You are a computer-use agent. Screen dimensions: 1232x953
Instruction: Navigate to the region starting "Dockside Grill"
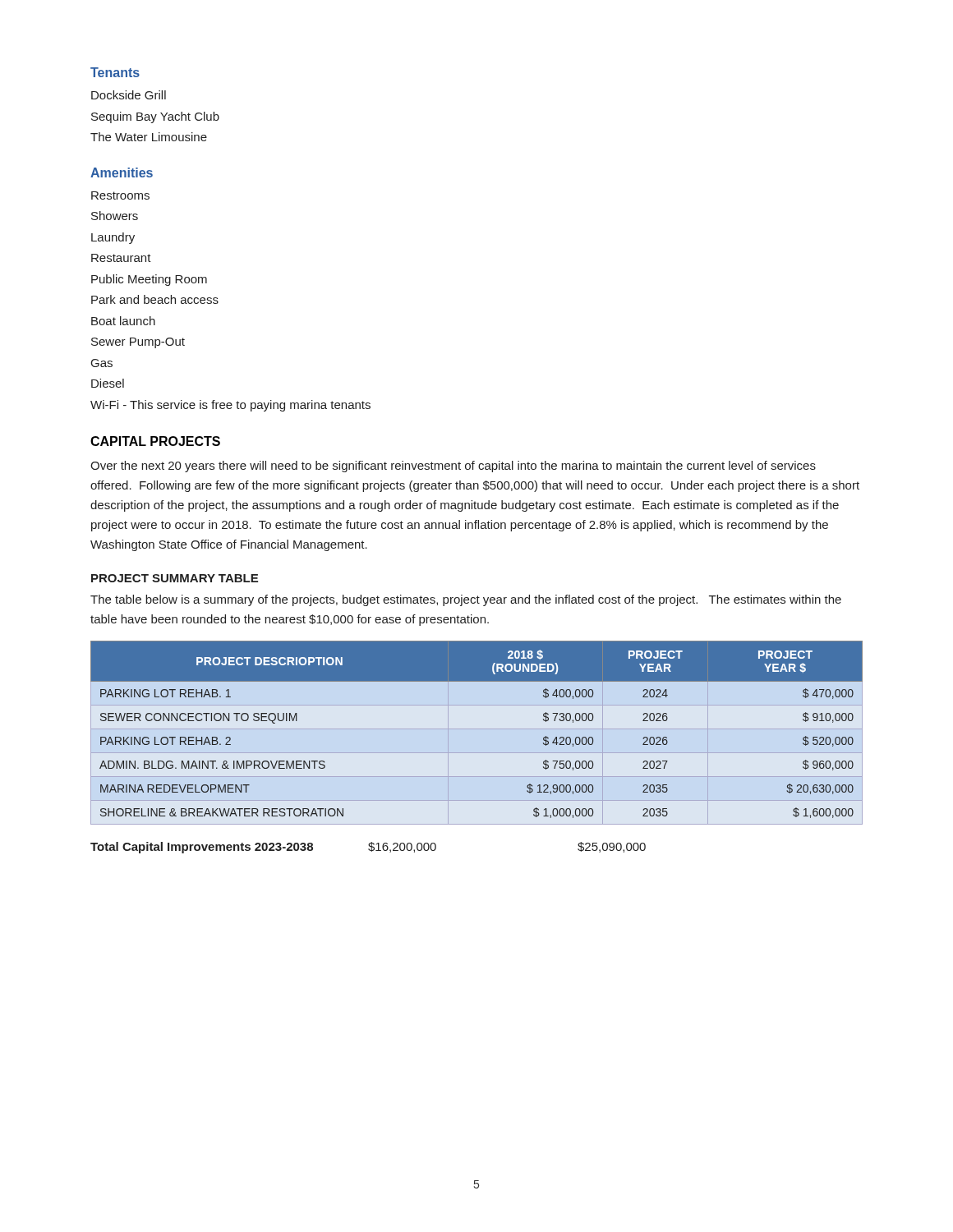(x=128, y=95)
